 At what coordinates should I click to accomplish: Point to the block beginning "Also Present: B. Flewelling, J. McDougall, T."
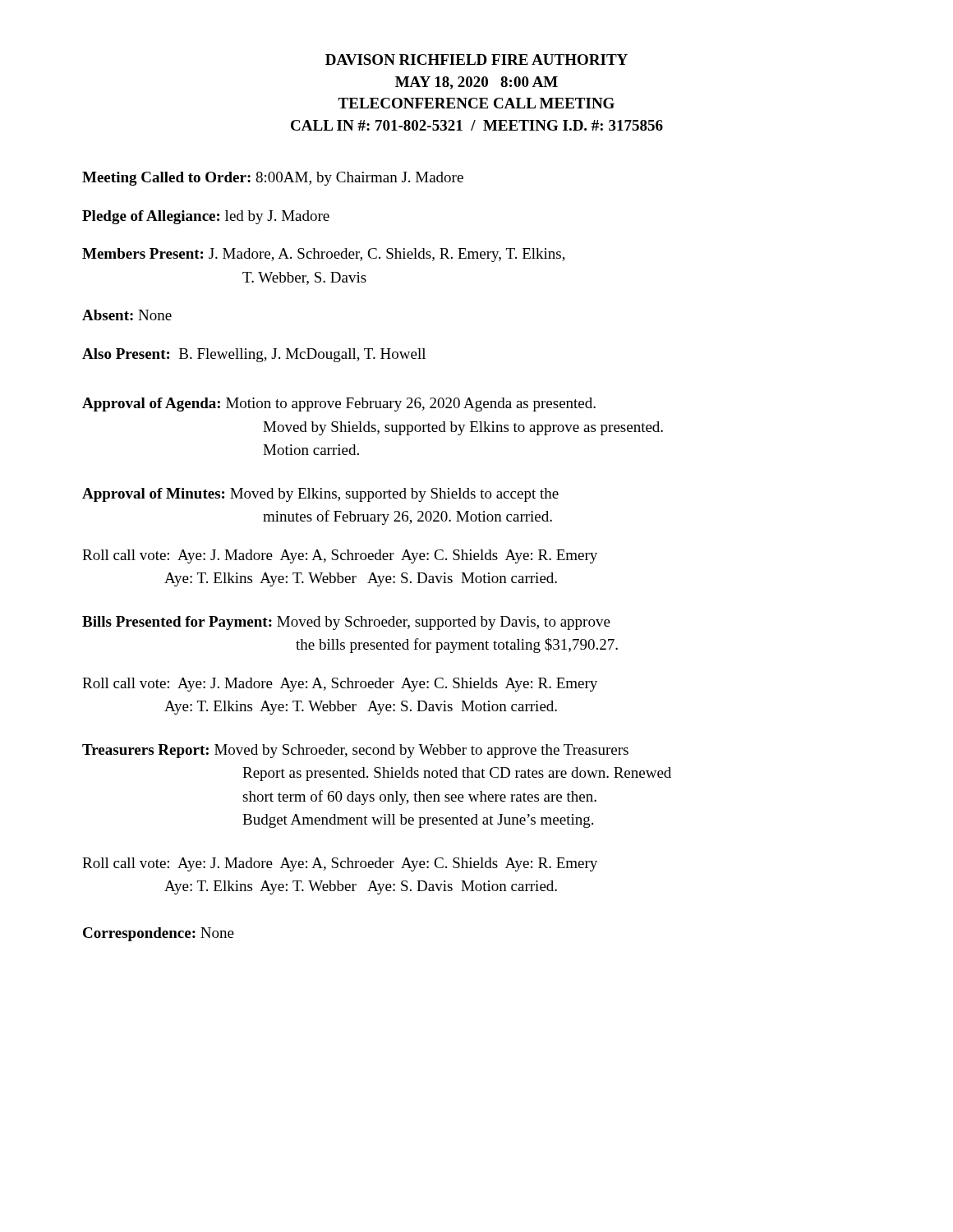[x=254, y=353]
